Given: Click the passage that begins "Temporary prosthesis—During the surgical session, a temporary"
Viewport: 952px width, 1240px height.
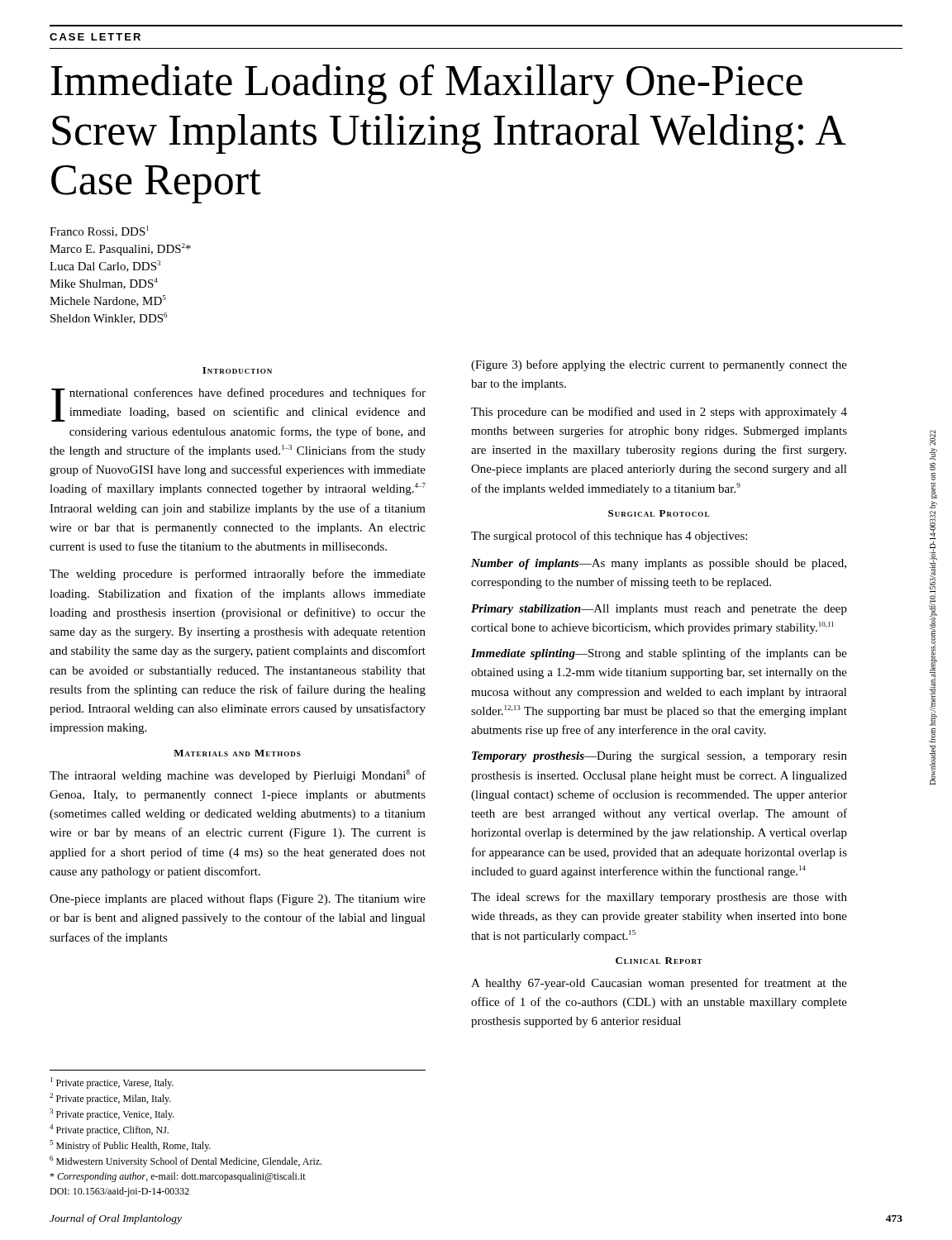Looking at the screenshot, I should pyautogui.click(x=659, y=813).
